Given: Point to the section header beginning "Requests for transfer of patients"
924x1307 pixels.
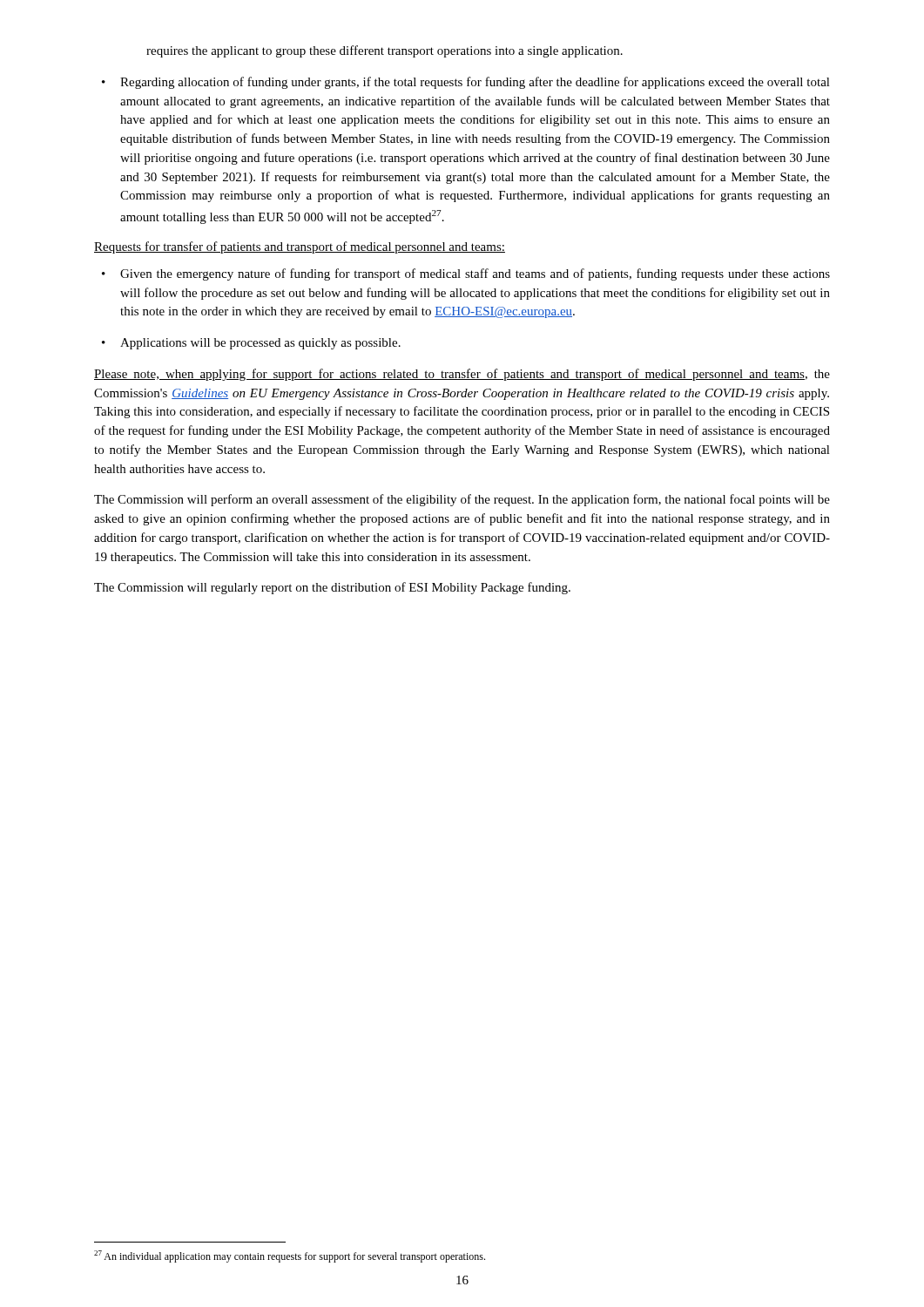Looking at the screenshot, I should pyautogui.click(x=300, y=246).
